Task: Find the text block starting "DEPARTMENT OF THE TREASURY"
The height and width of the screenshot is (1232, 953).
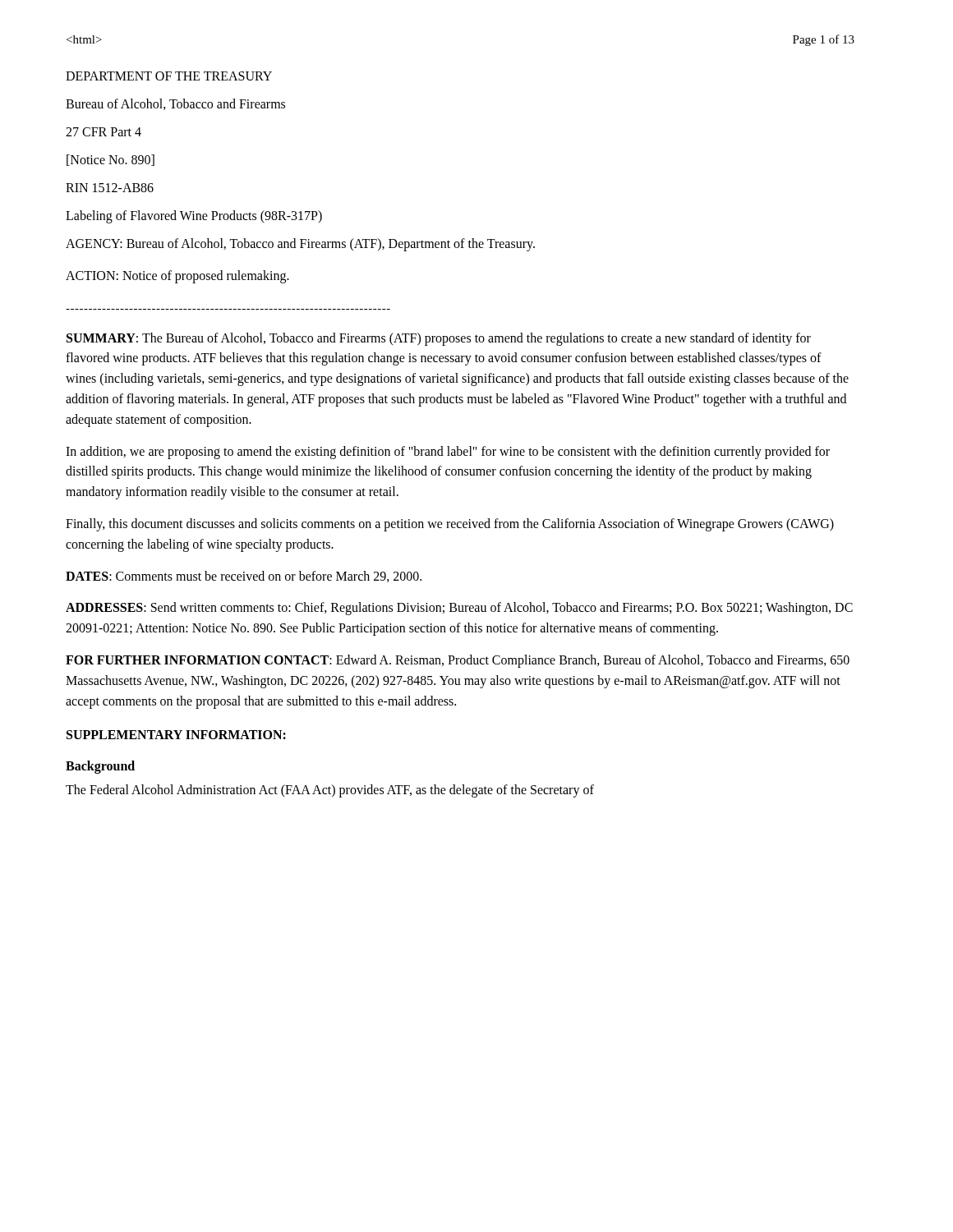Action: (x=169, y=76)
